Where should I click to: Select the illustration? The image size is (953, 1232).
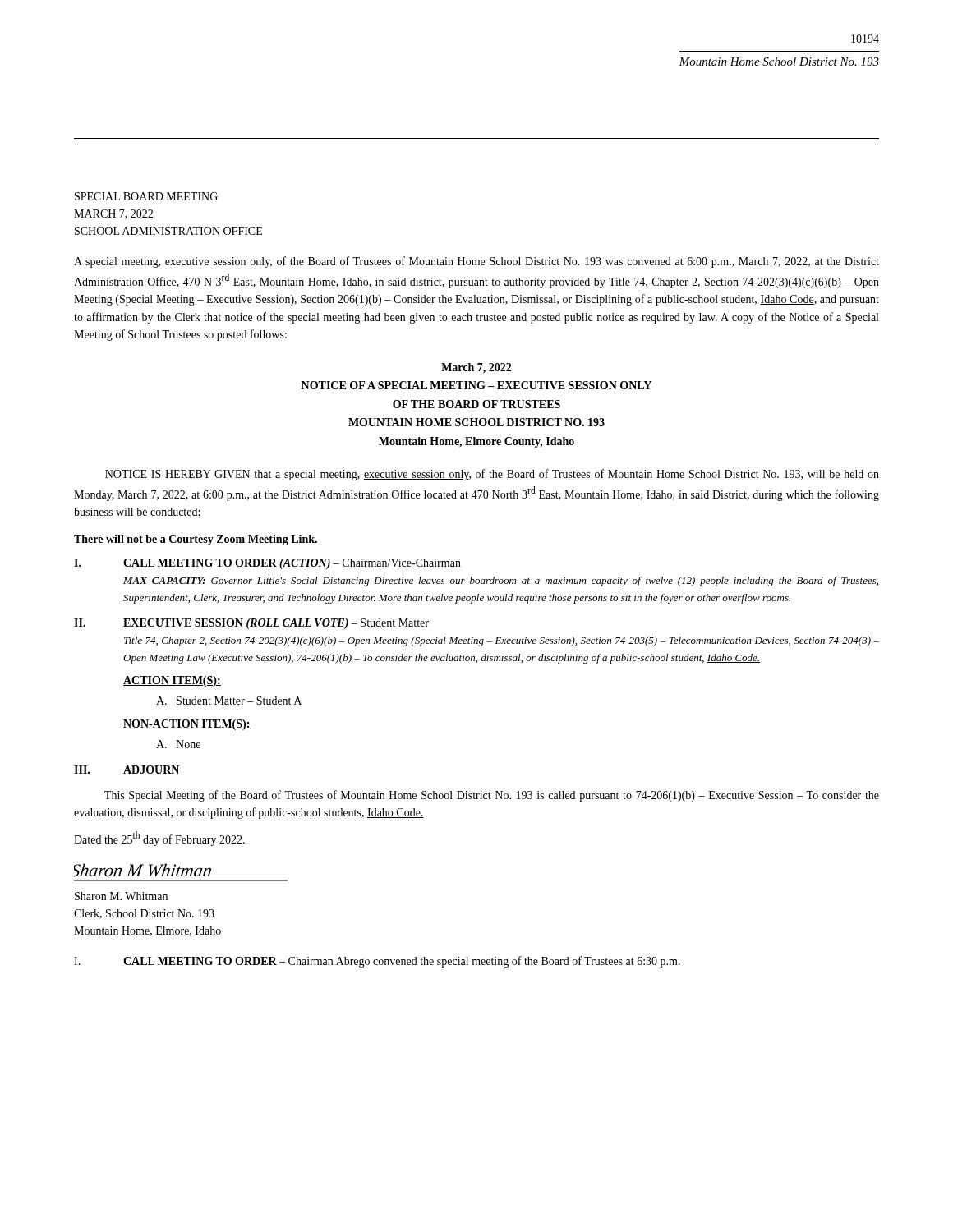476,868
